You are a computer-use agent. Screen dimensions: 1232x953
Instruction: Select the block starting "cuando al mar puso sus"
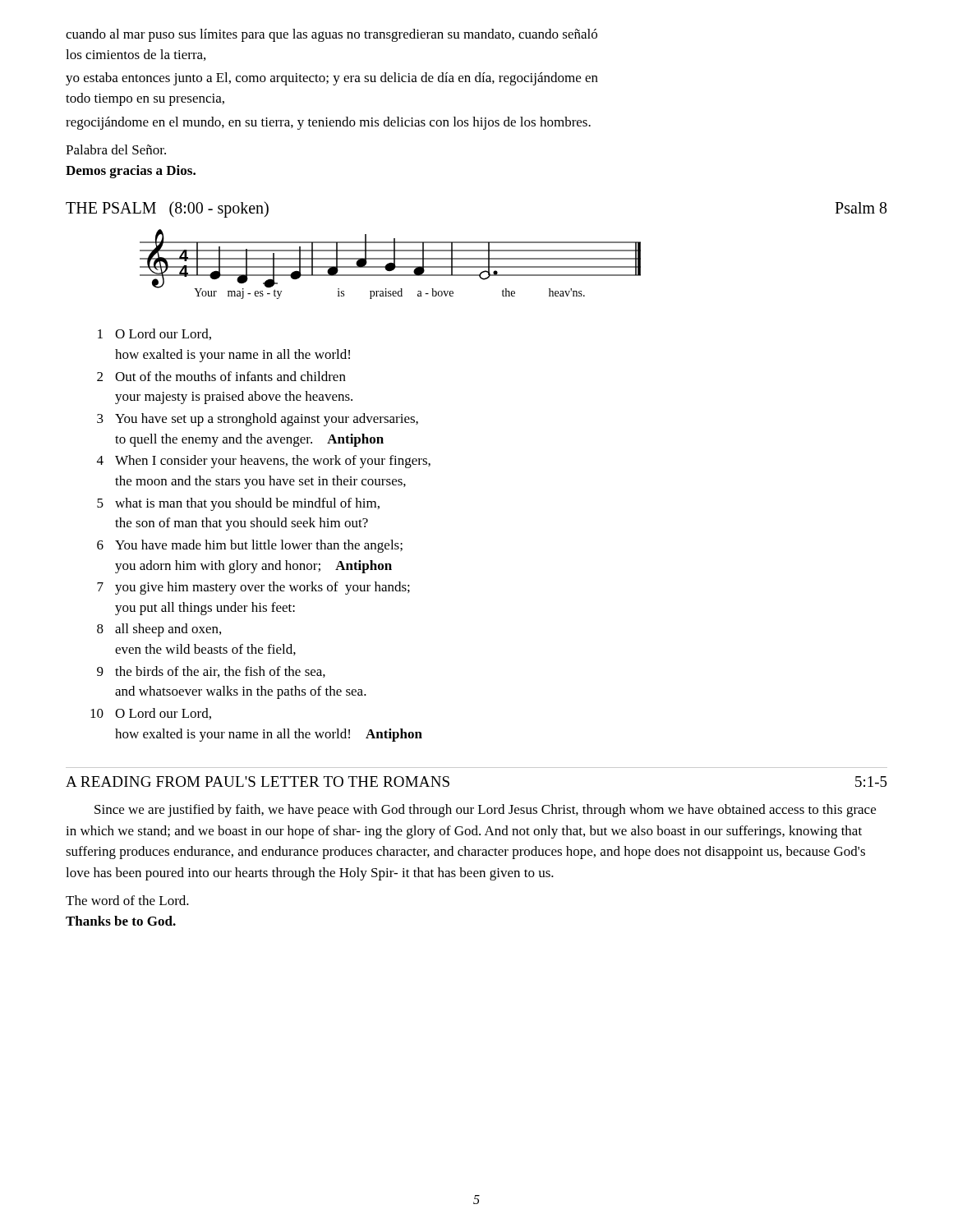(332, 44)
